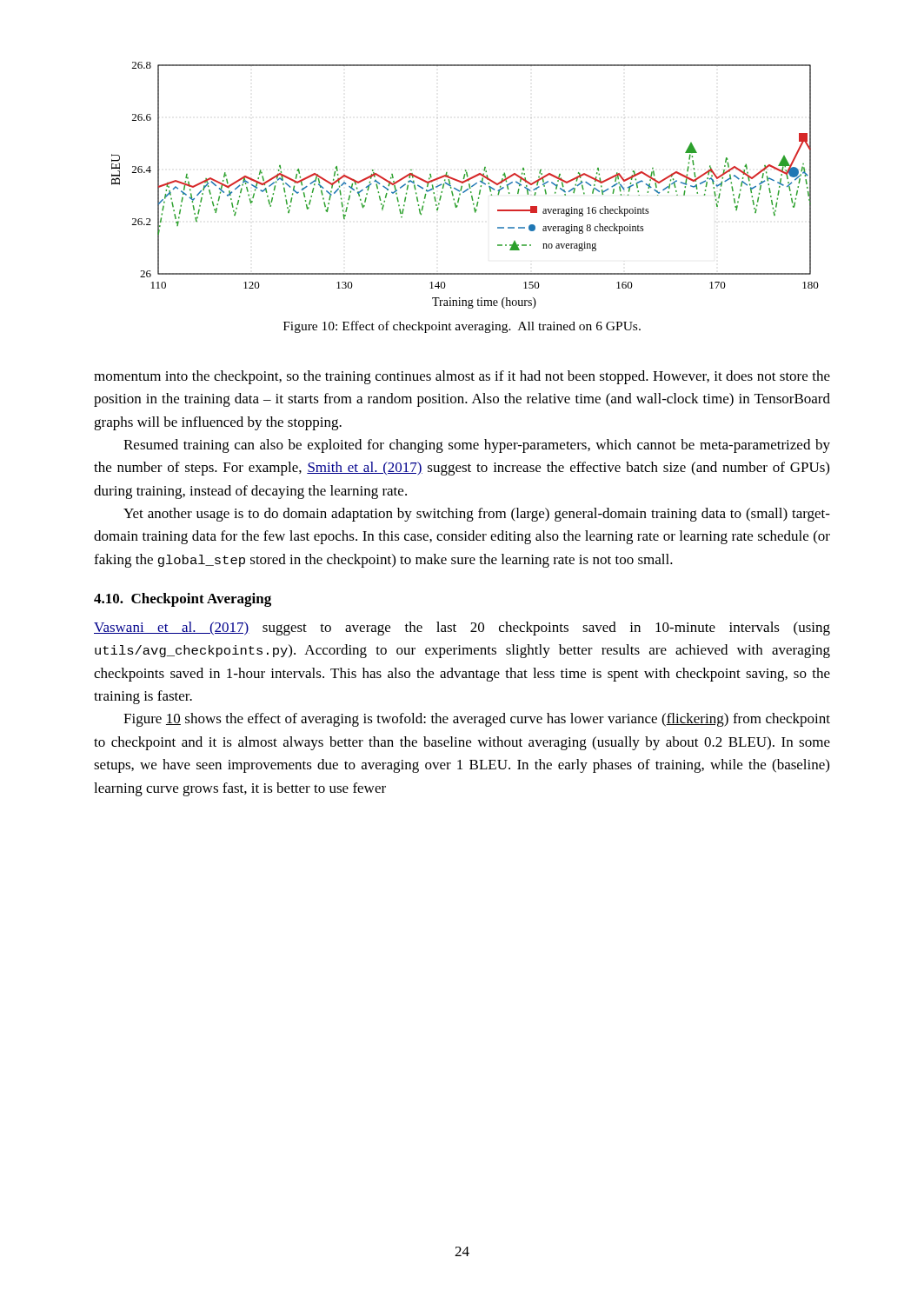Locate the text block starting "Figure 10: Effect of"
Viewport: 924px width, 1304px height.
click(x=462, y=326)
